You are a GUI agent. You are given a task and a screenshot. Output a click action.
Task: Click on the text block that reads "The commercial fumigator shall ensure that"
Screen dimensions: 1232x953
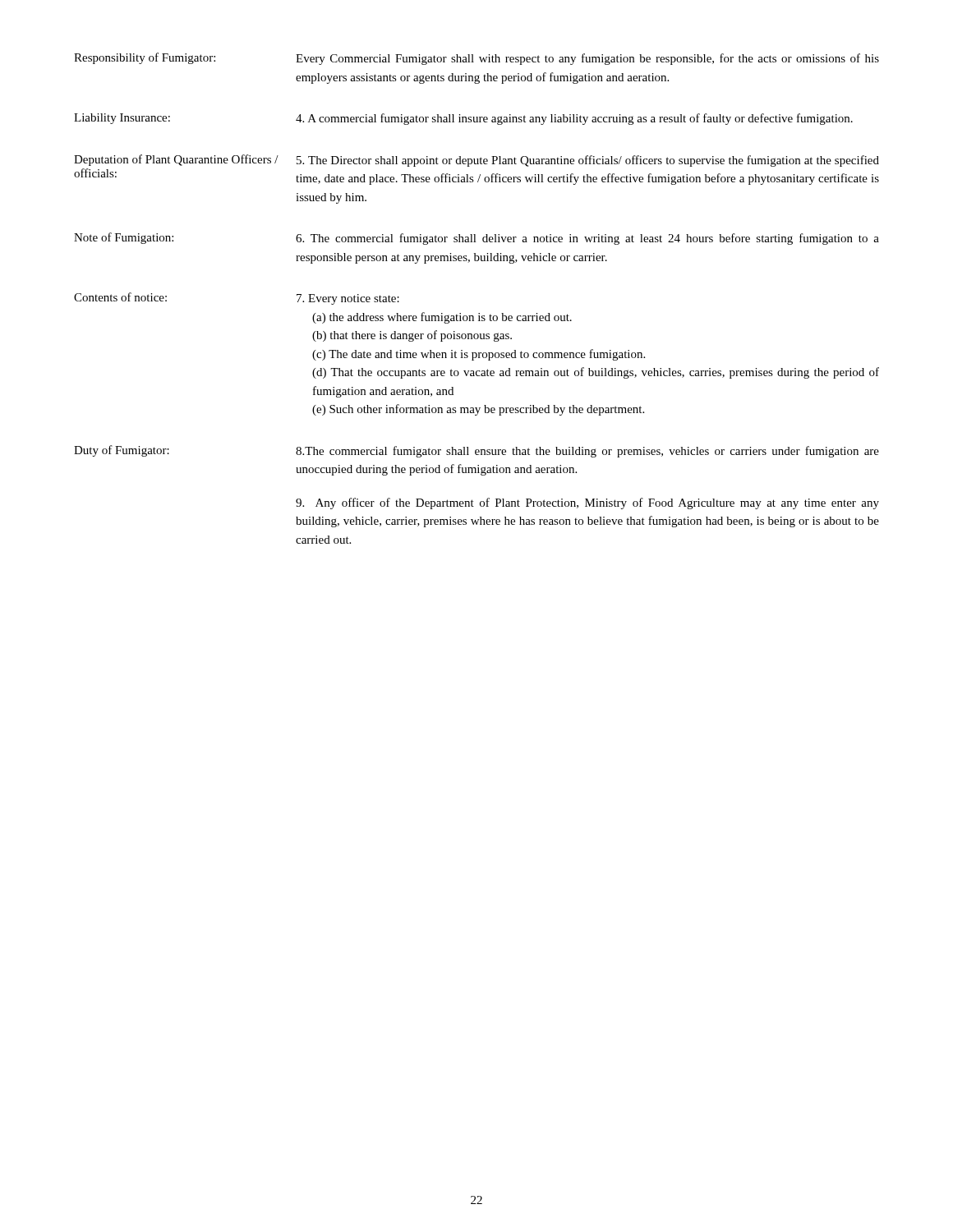[x=587, y=460]
